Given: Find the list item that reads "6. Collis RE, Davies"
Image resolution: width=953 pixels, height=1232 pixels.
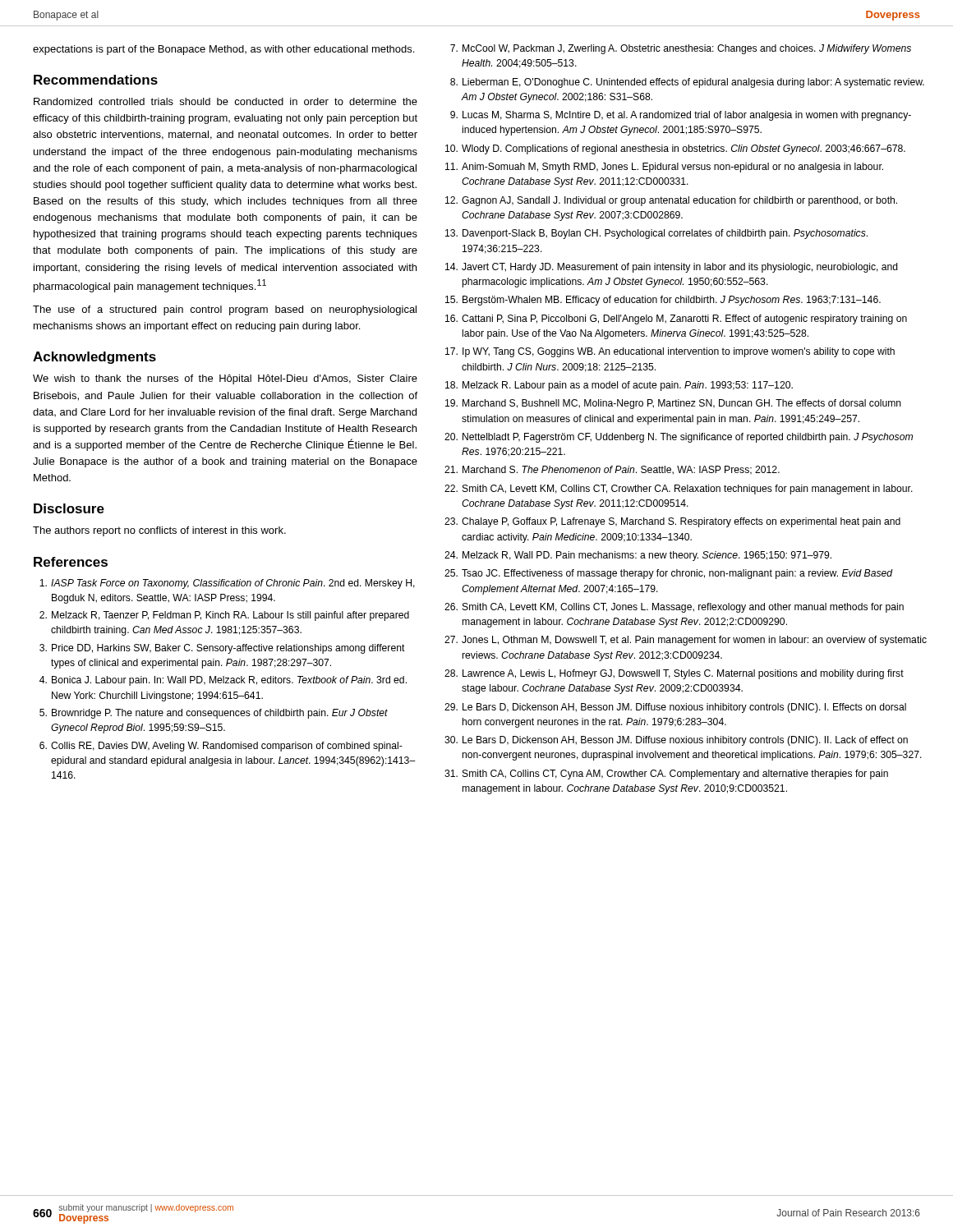Looking at the screenshot, I should click(x=225, y=761).
